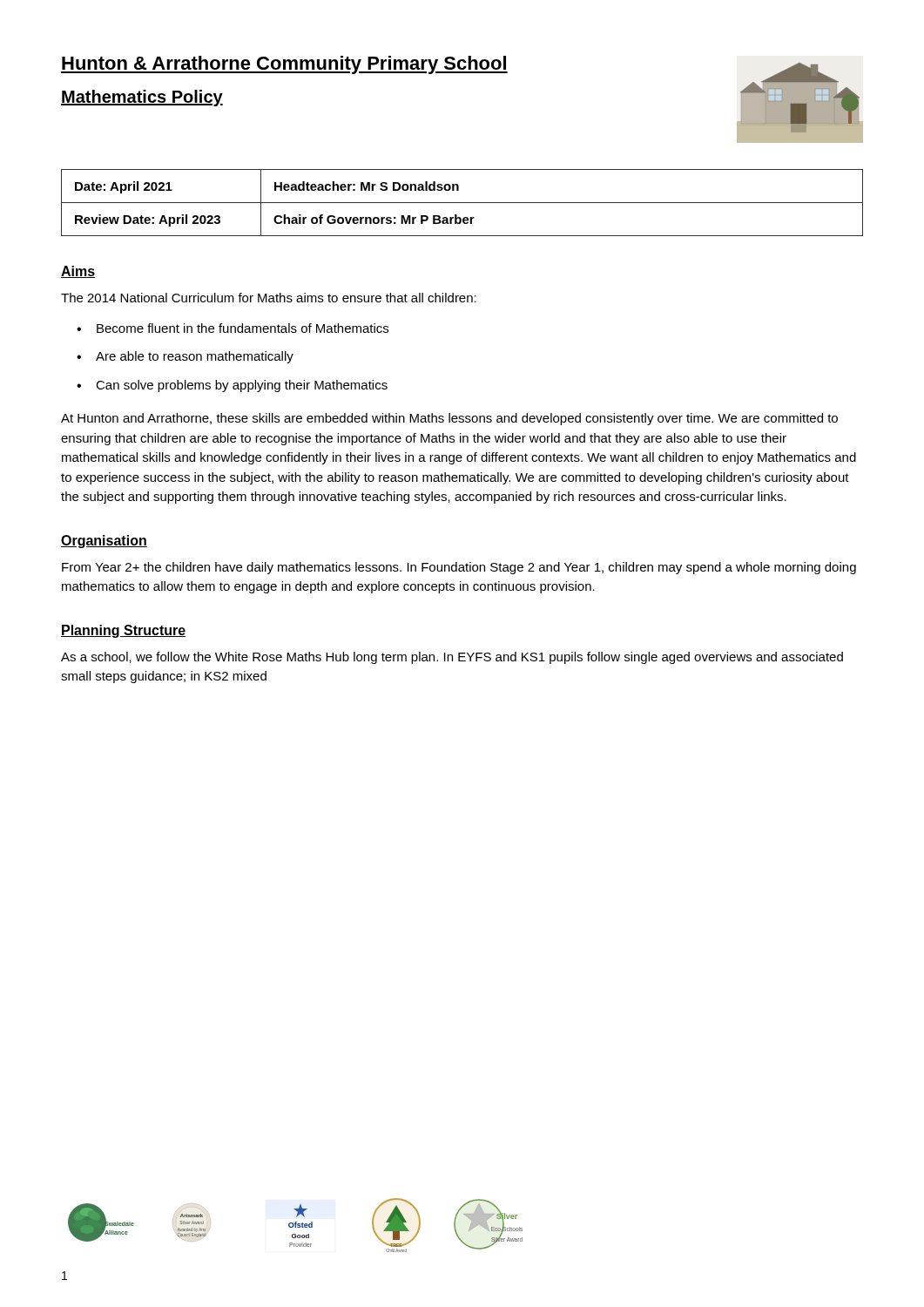Find a table
Image resolution: width=924 pixels, height=1307 pixels.
pos(462,203)
